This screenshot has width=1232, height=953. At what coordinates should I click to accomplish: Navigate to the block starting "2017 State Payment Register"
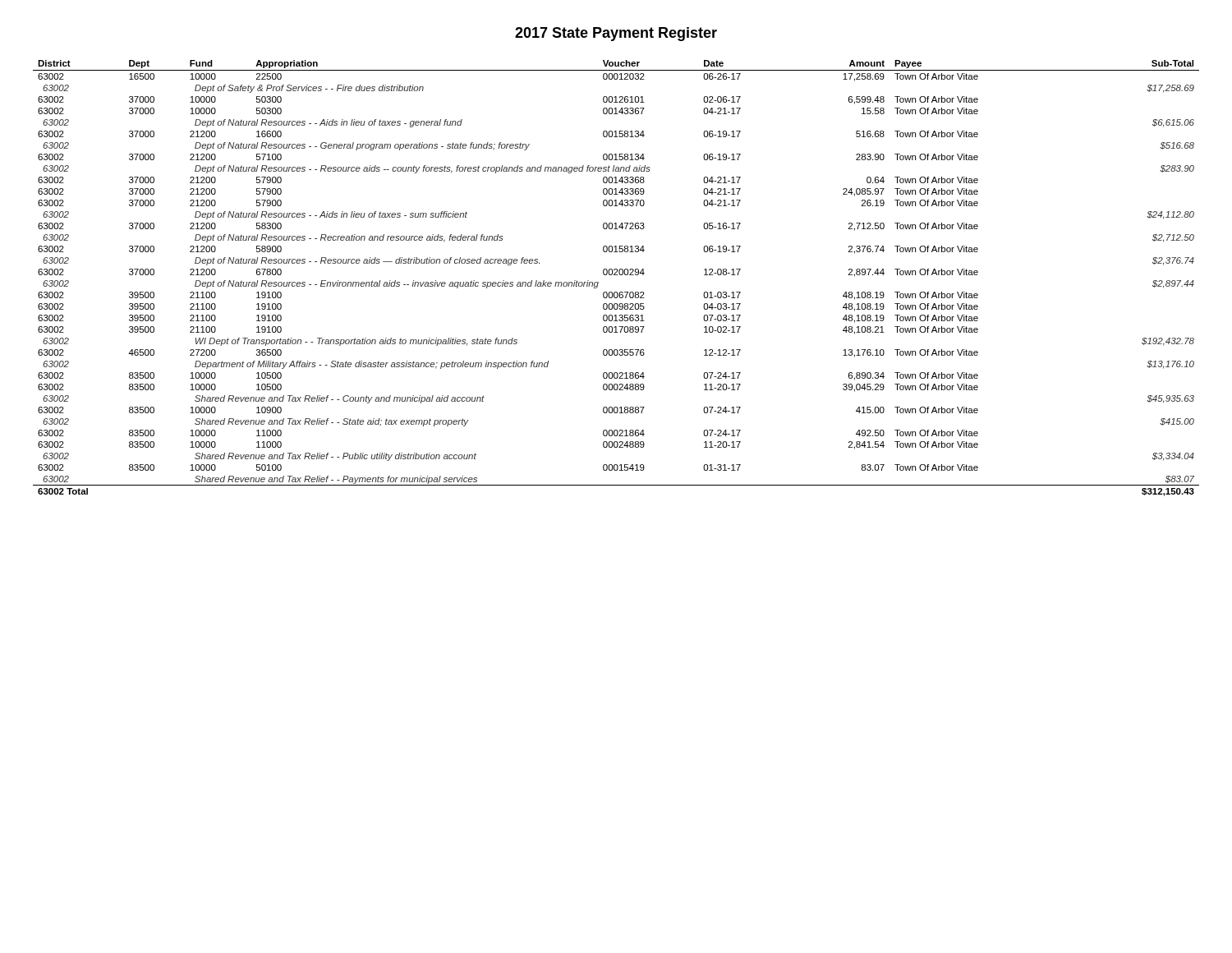click(x=616, y=33)
